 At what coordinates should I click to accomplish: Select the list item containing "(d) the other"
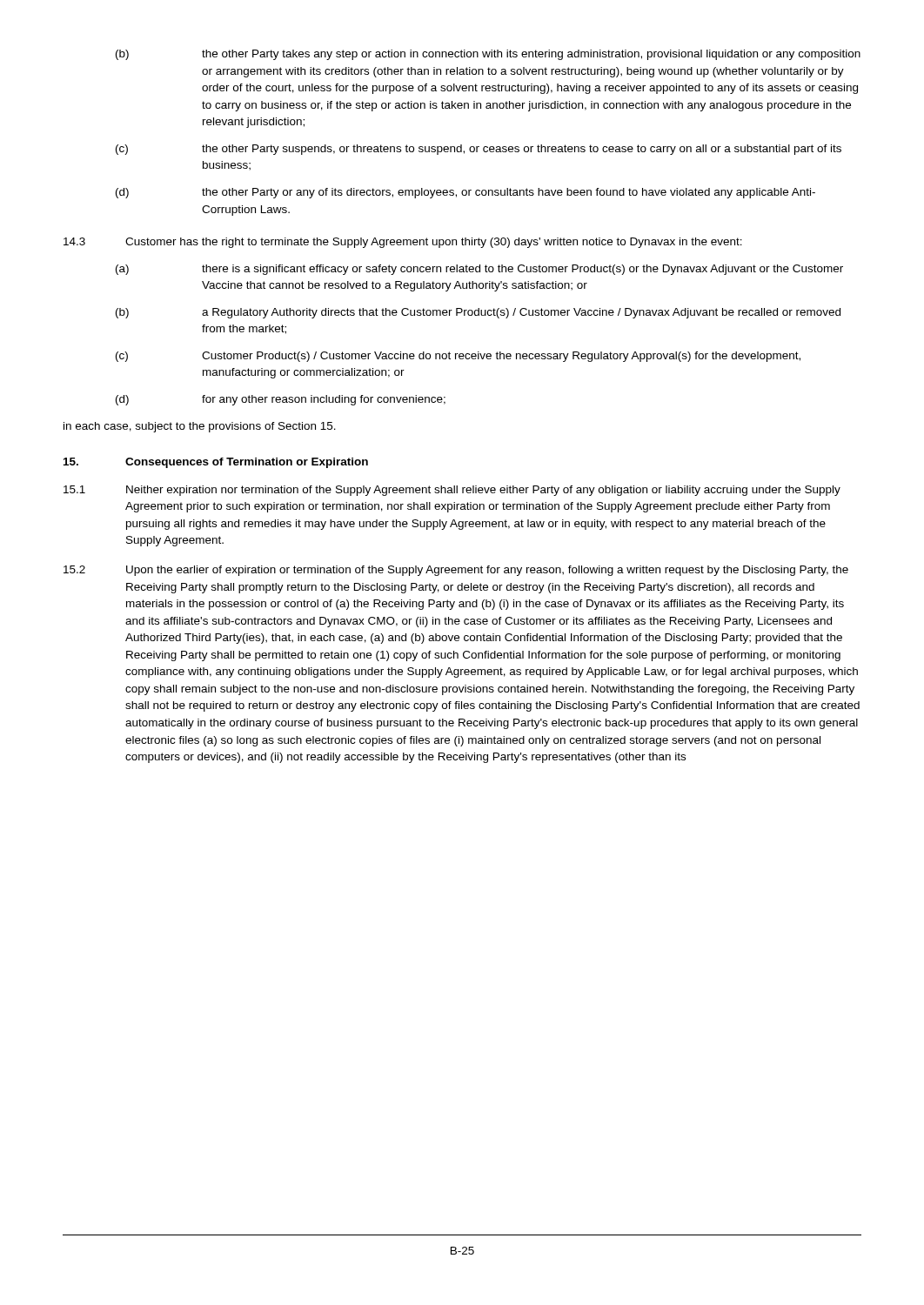pos(462,201)
